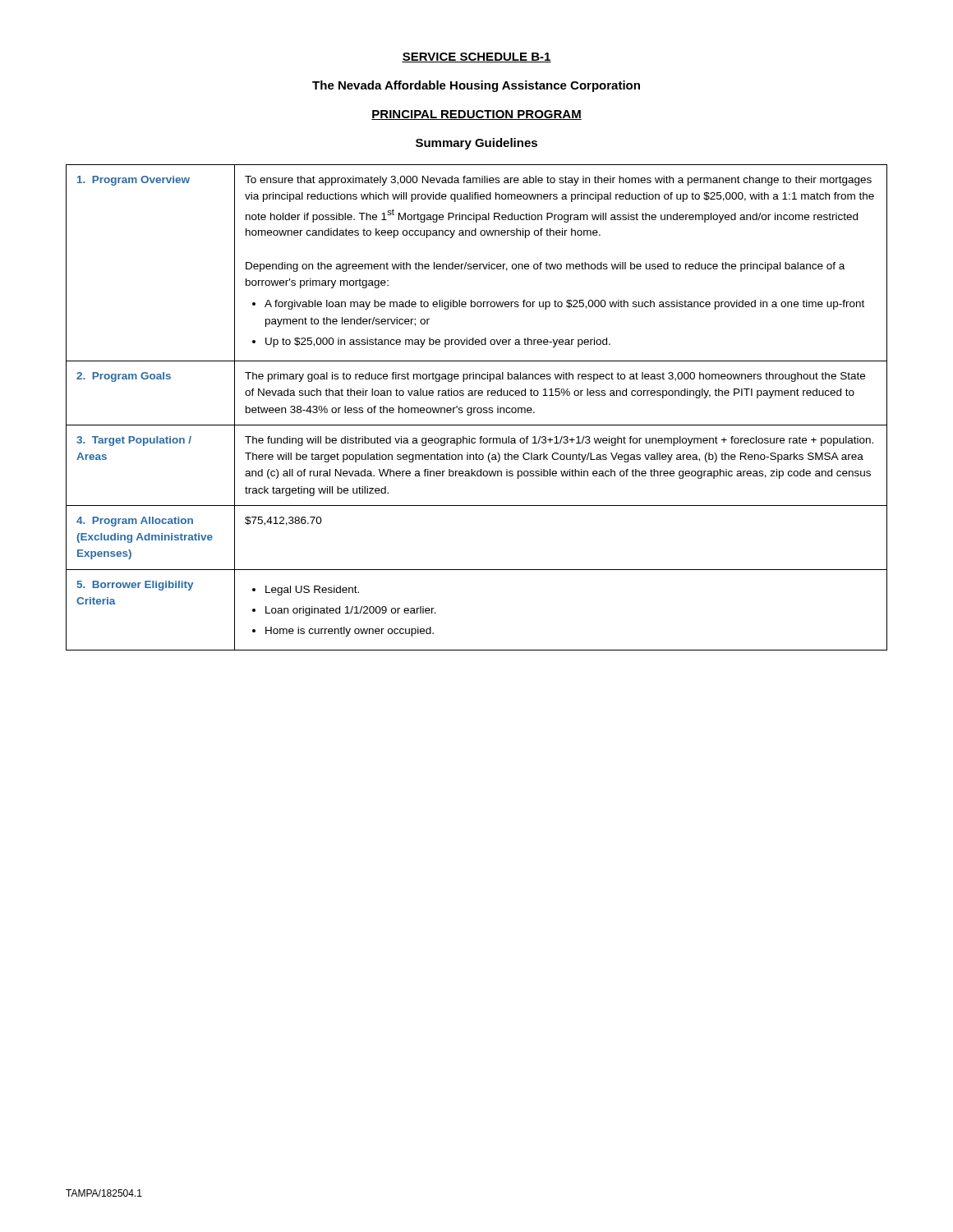Locate the title with the text "The Nevada Affordable Housing Assistance Corporation"

click(476, 85)
